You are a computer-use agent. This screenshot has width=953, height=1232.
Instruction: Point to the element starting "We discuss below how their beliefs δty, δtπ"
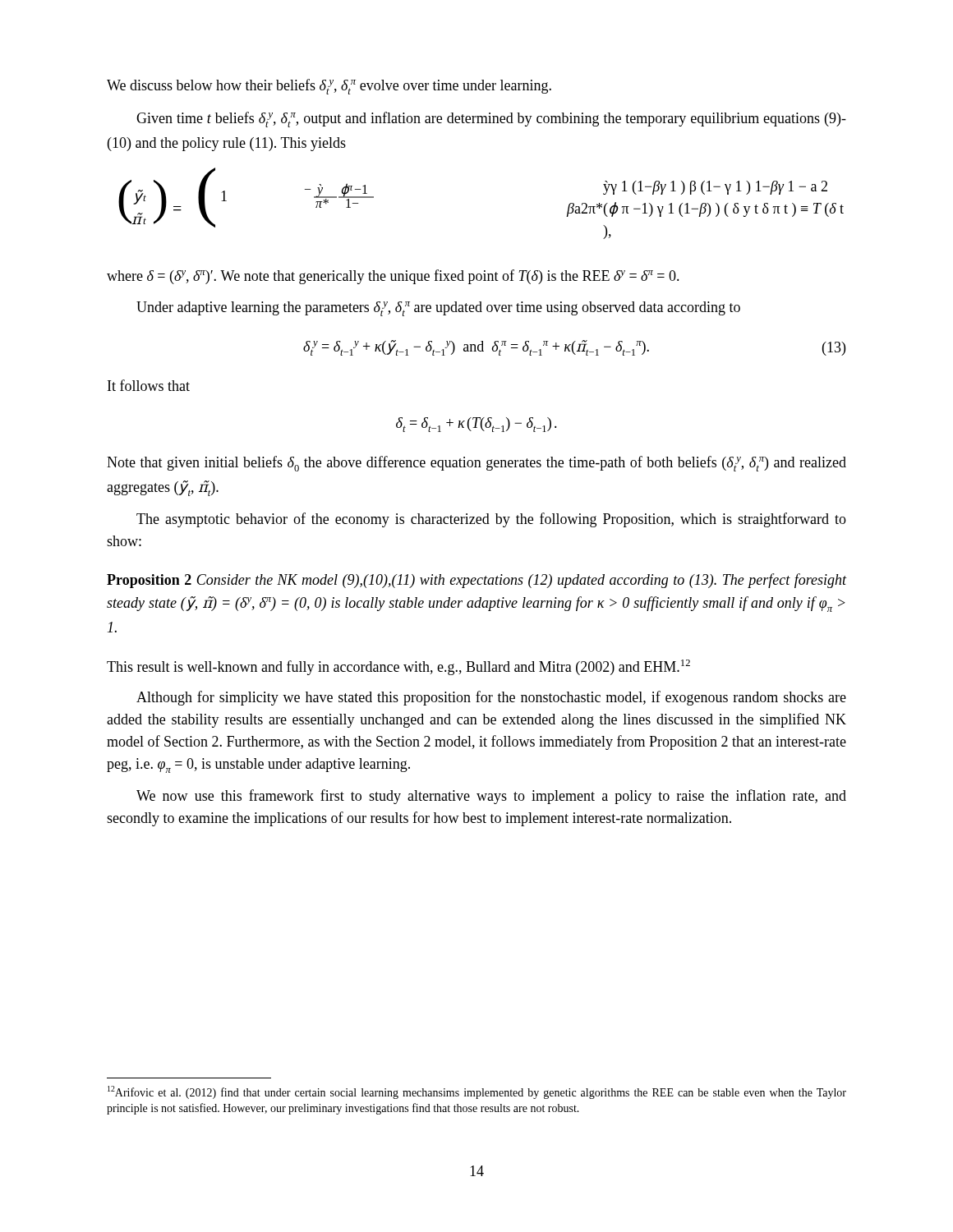coord(476,86)
